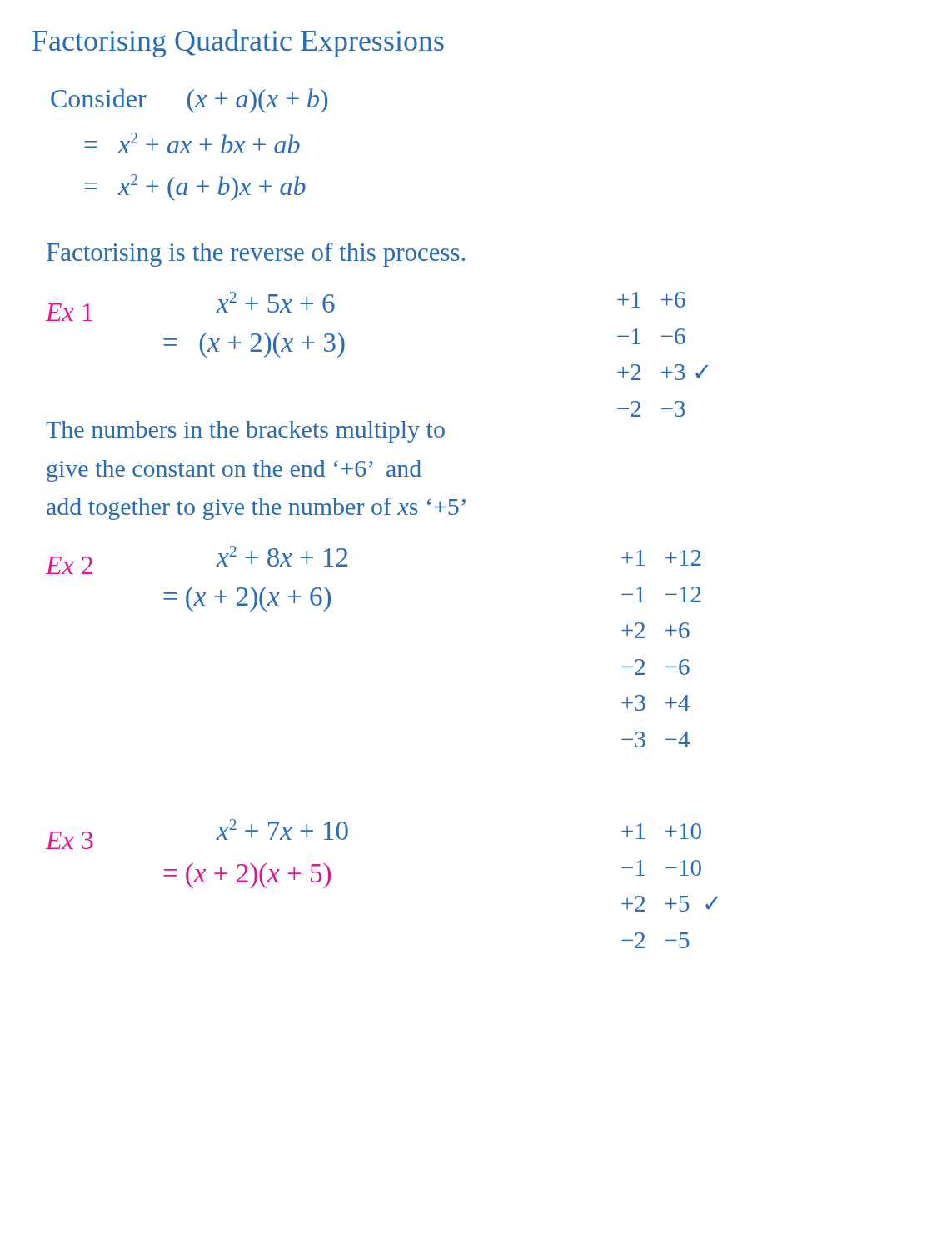Image resolution: width=952 pixels, height=1250 pixels.
Task: Select the formula that reads "x2 + 7x +"
Action: coord(283,830)
